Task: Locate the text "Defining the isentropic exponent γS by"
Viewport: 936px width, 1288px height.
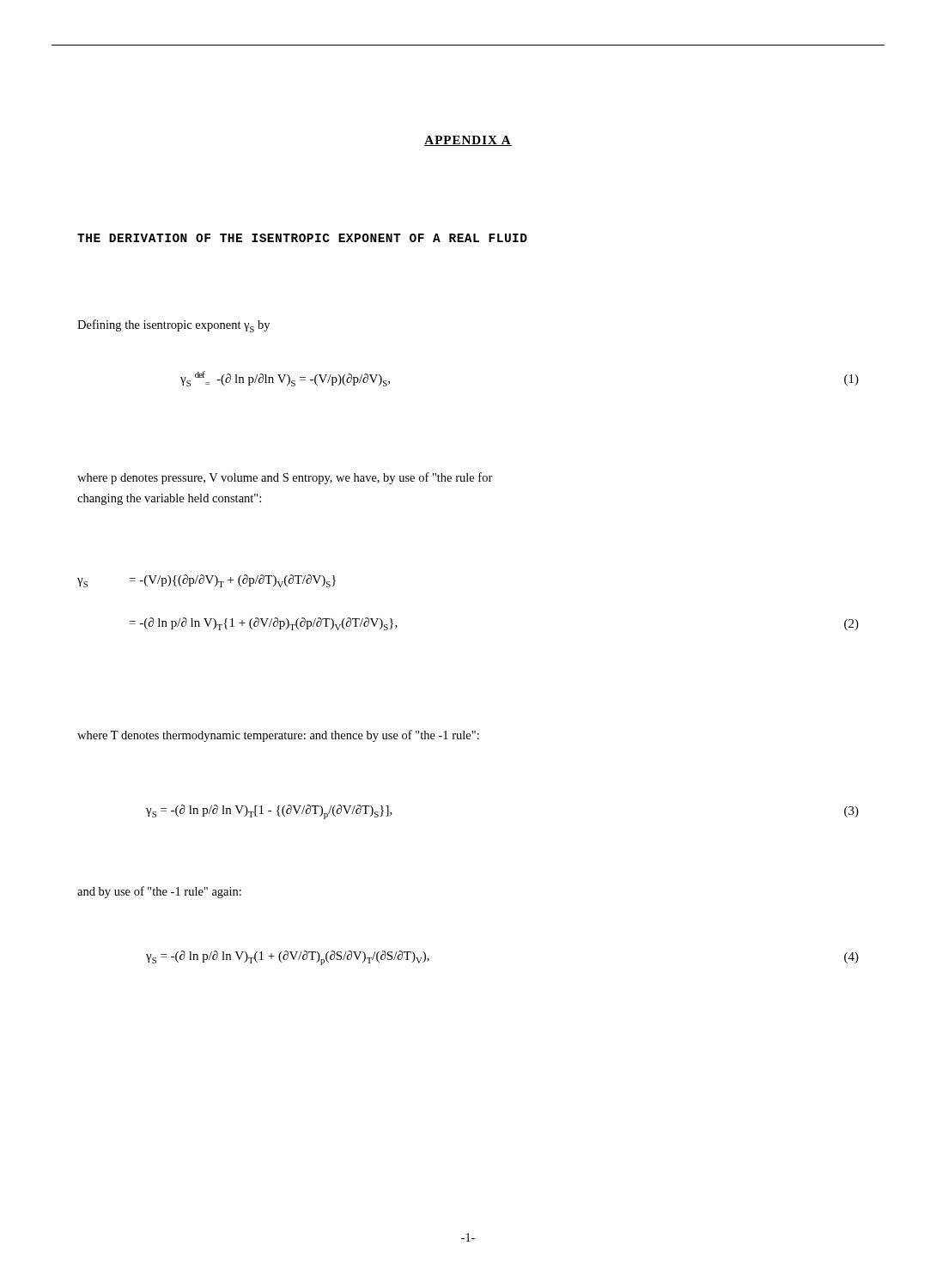Action: [174, 326]
